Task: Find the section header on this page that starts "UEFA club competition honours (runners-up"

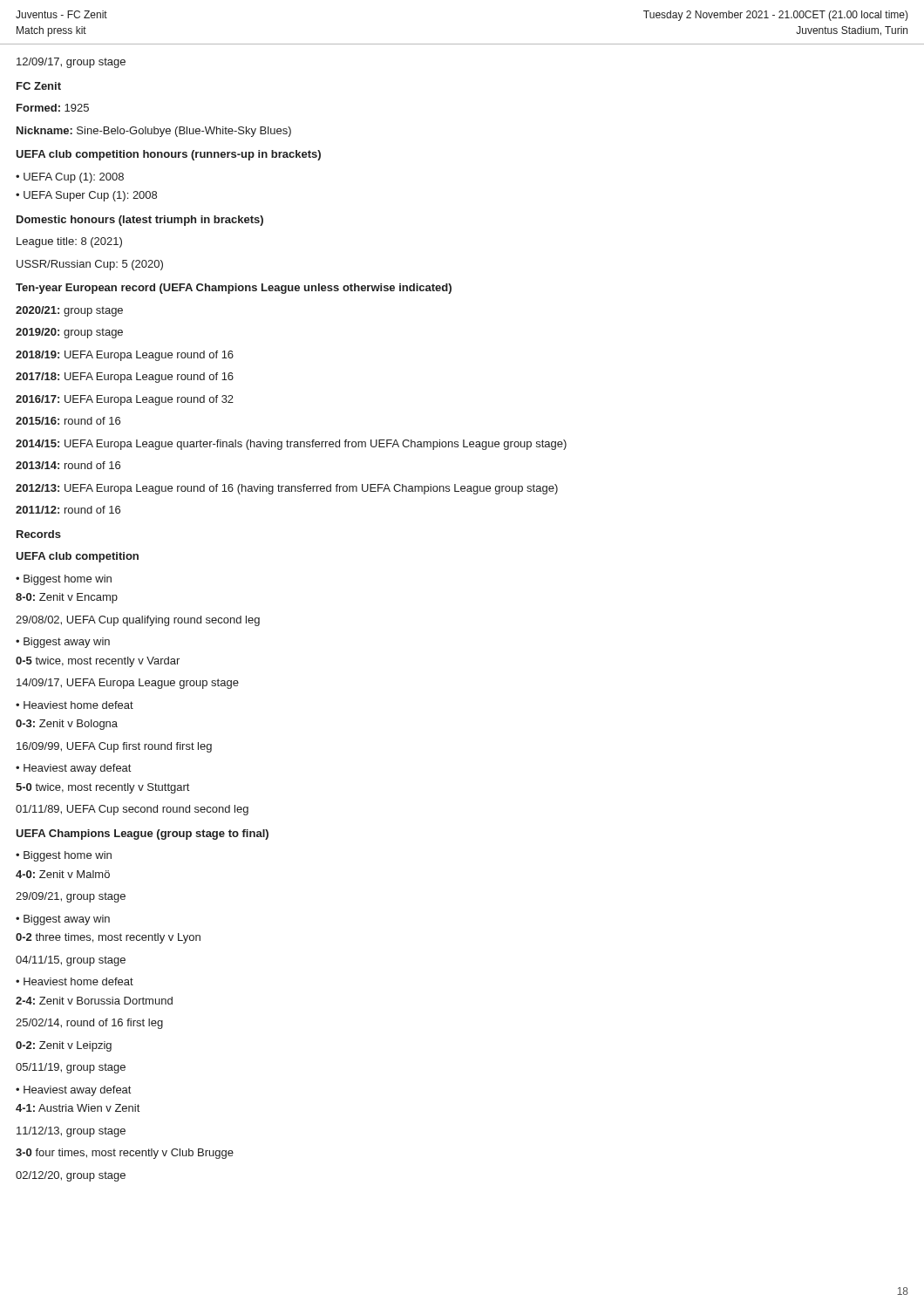Action: (168, 154)
